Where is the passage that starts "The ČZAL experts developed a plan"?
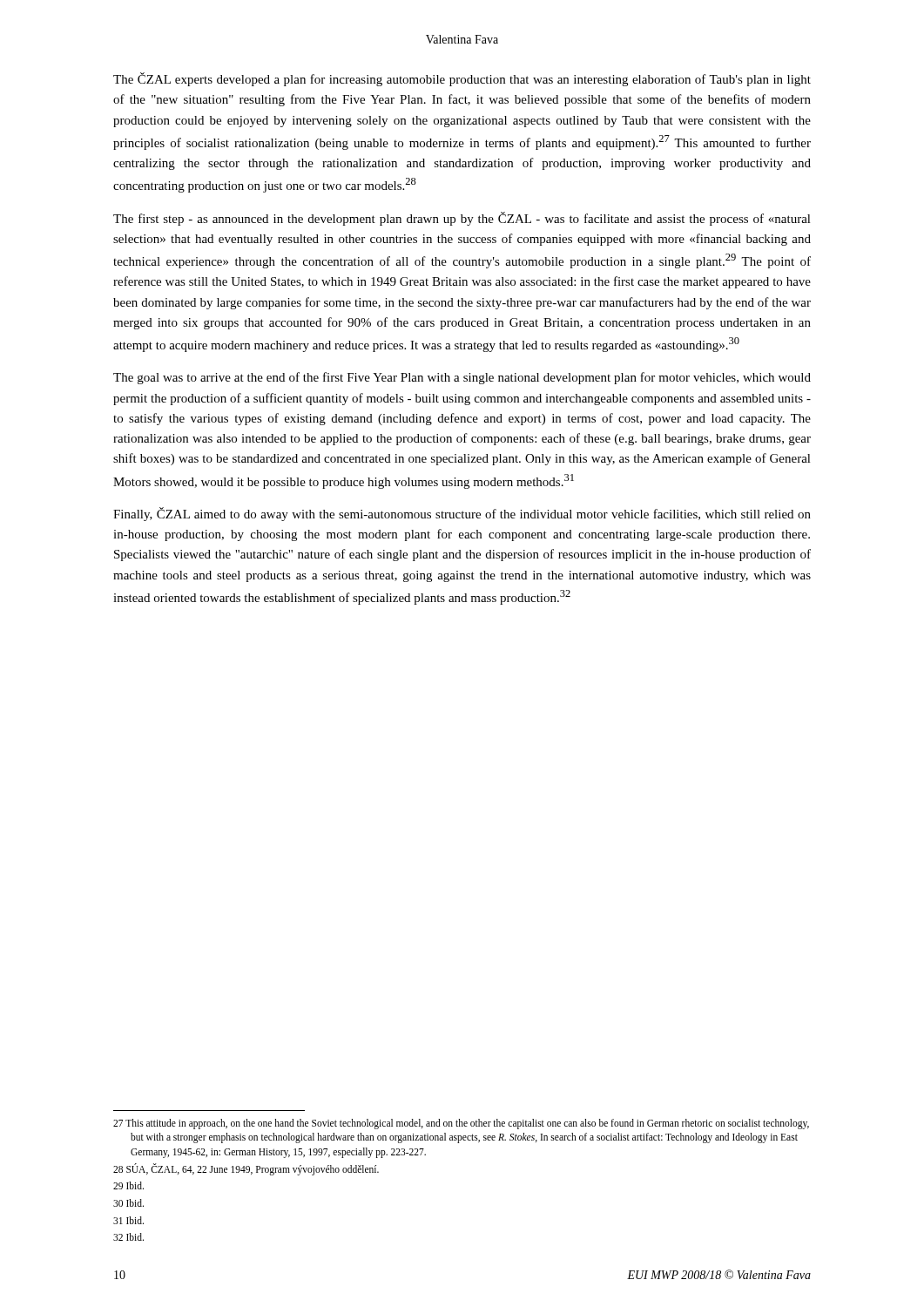The image size is (924, 1307). click(x=462, y=133)
